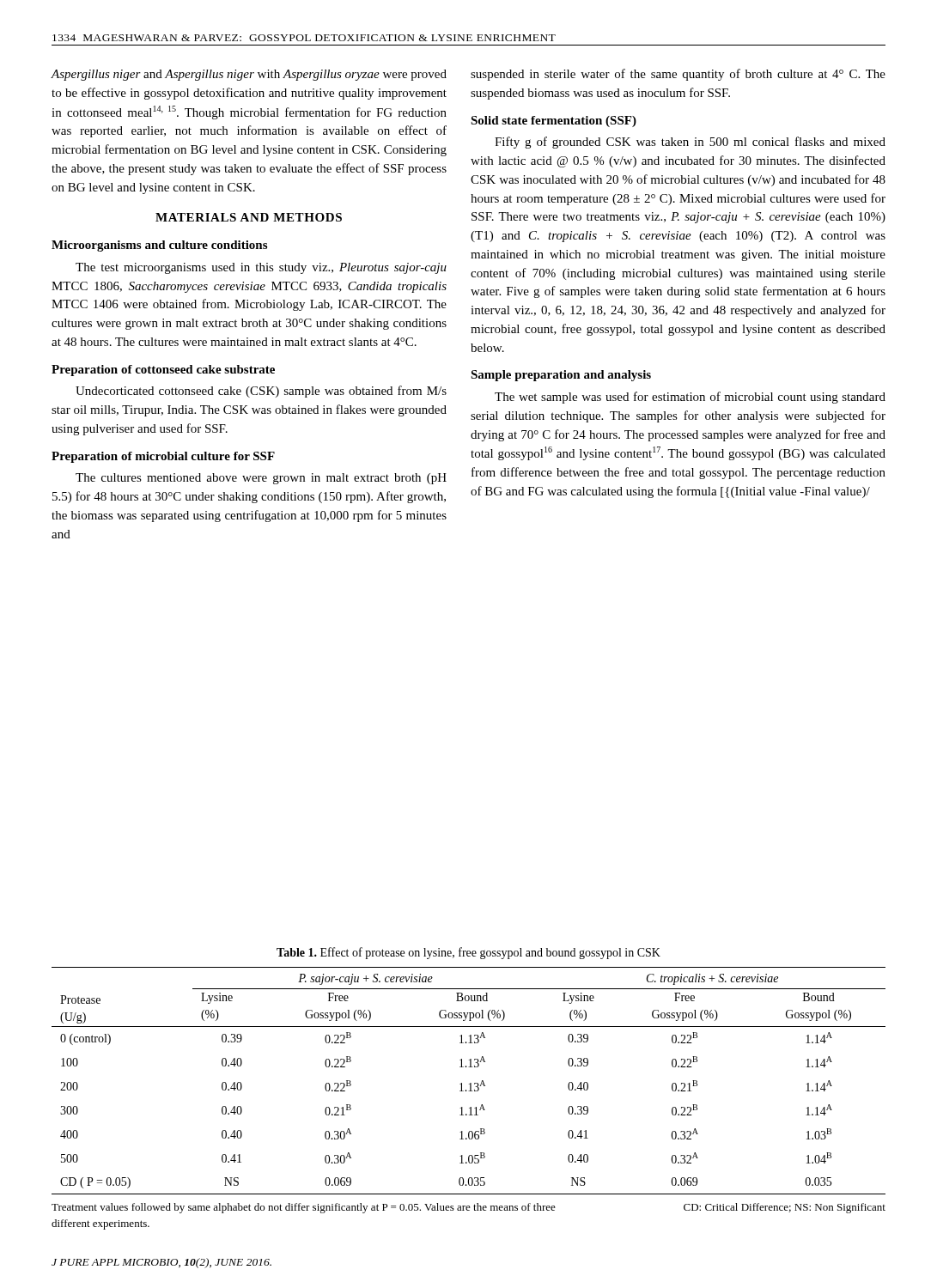Image resolution: width=937 pixels, height=1288 pixels.
Task: Navigate to the passage starting "Preparation of microbial culture for SSF"
Action: click(x=163, y=456)
